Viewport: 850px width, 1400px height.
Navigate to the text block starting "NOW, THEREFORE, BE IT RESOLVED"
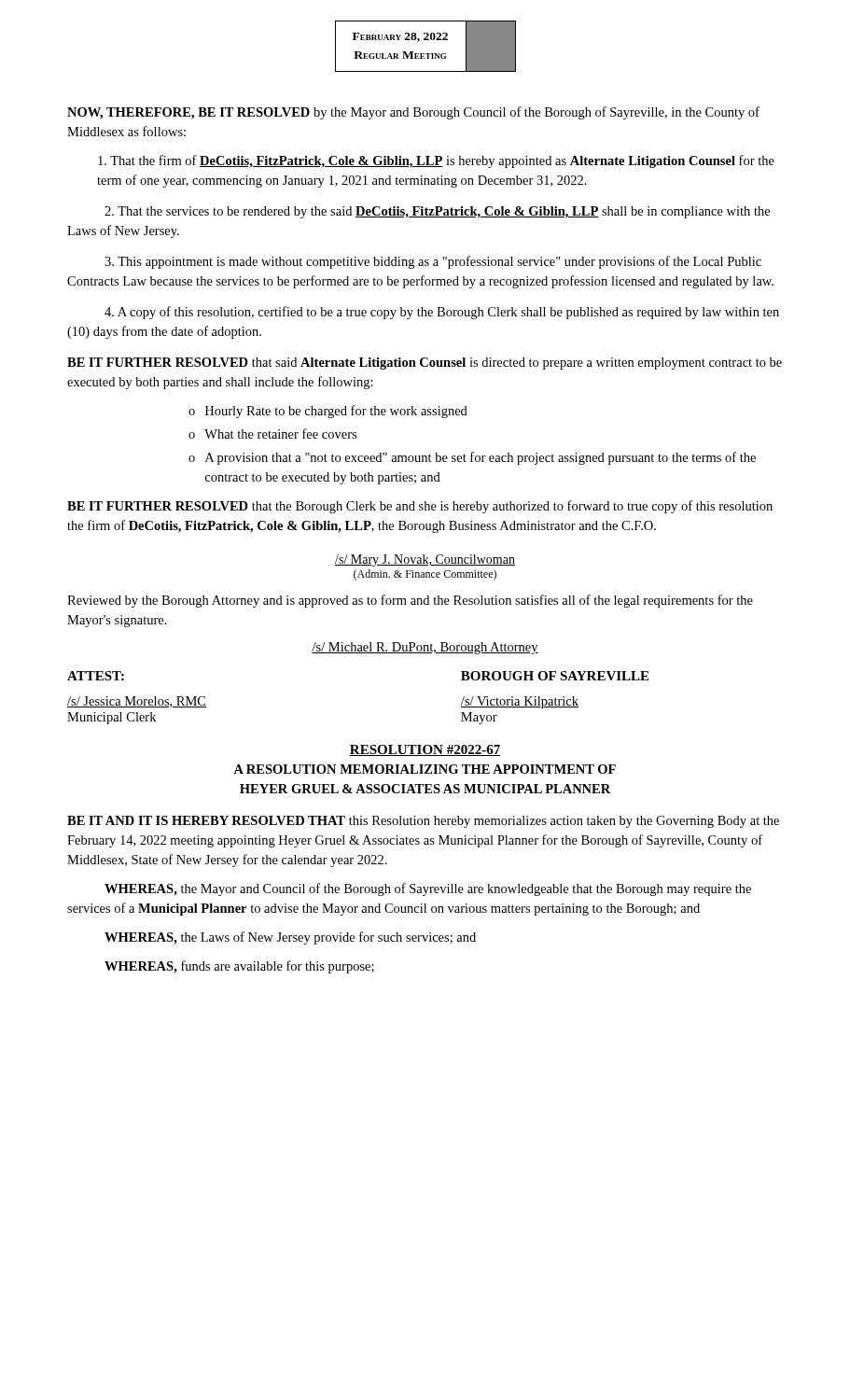[425, 122]
